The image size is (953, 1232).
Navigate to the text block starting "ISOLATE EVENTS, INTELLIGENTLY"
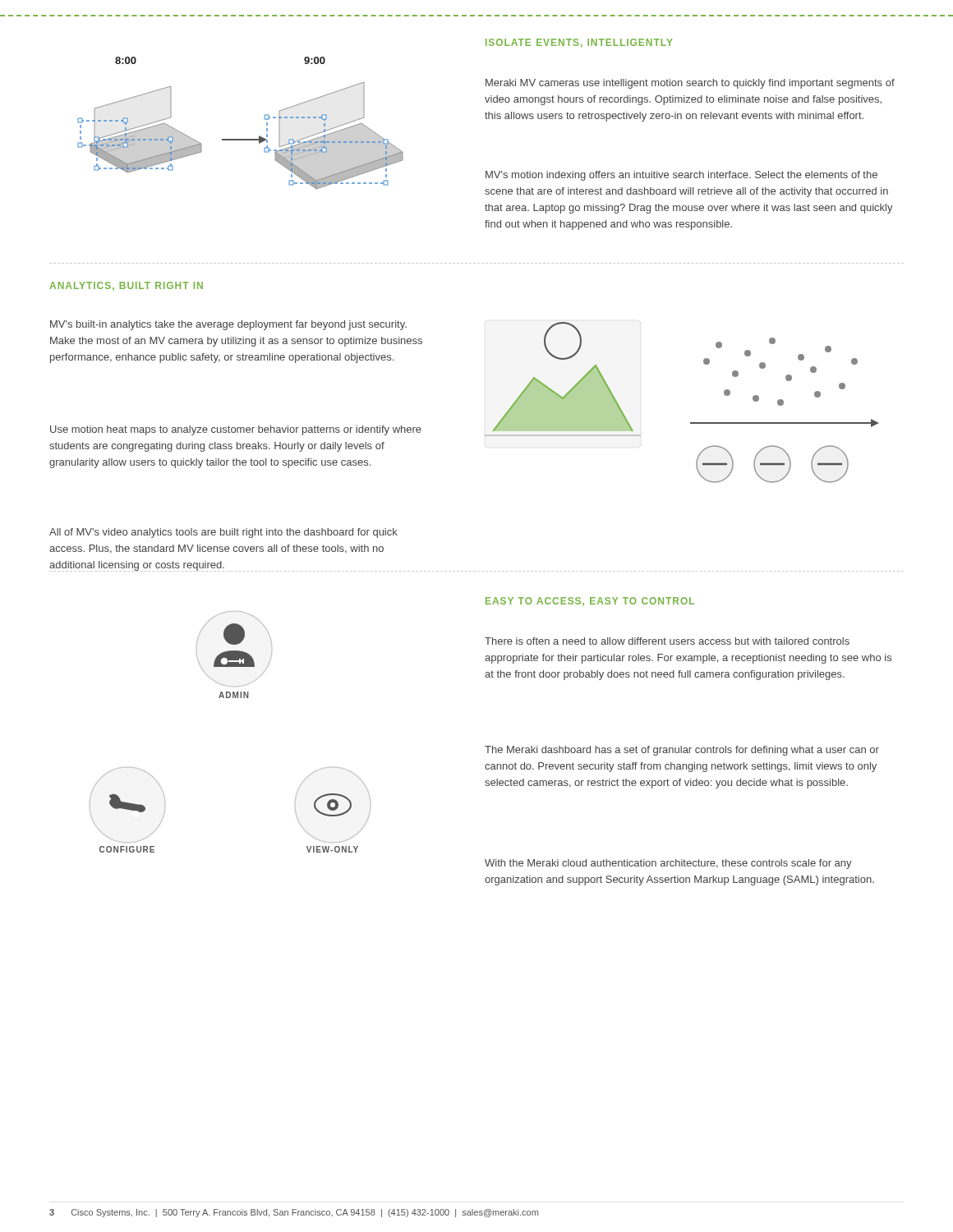579,43
